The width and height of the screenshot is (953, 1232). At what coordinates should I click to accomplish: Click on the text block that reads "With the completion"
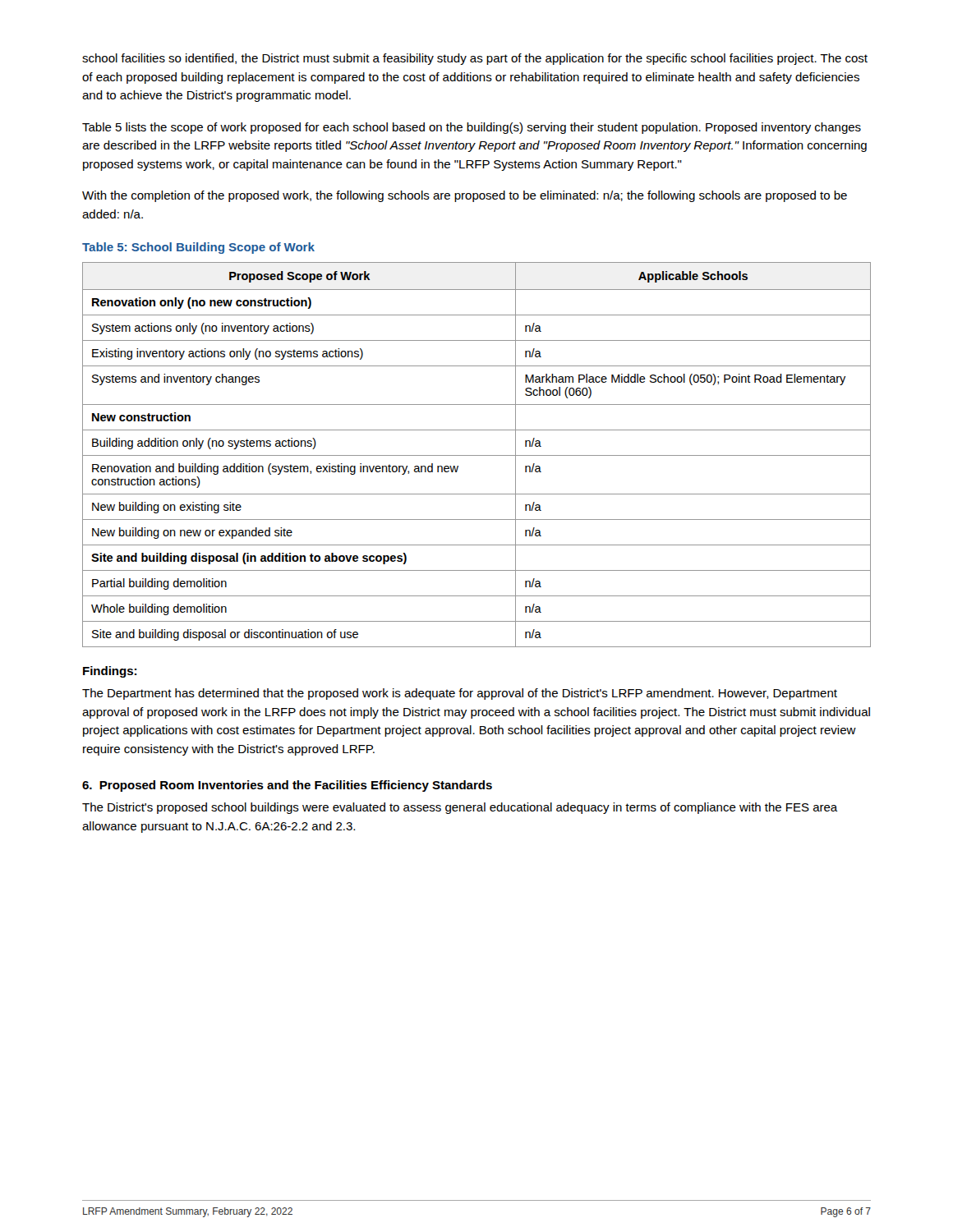tap(465, 204)
